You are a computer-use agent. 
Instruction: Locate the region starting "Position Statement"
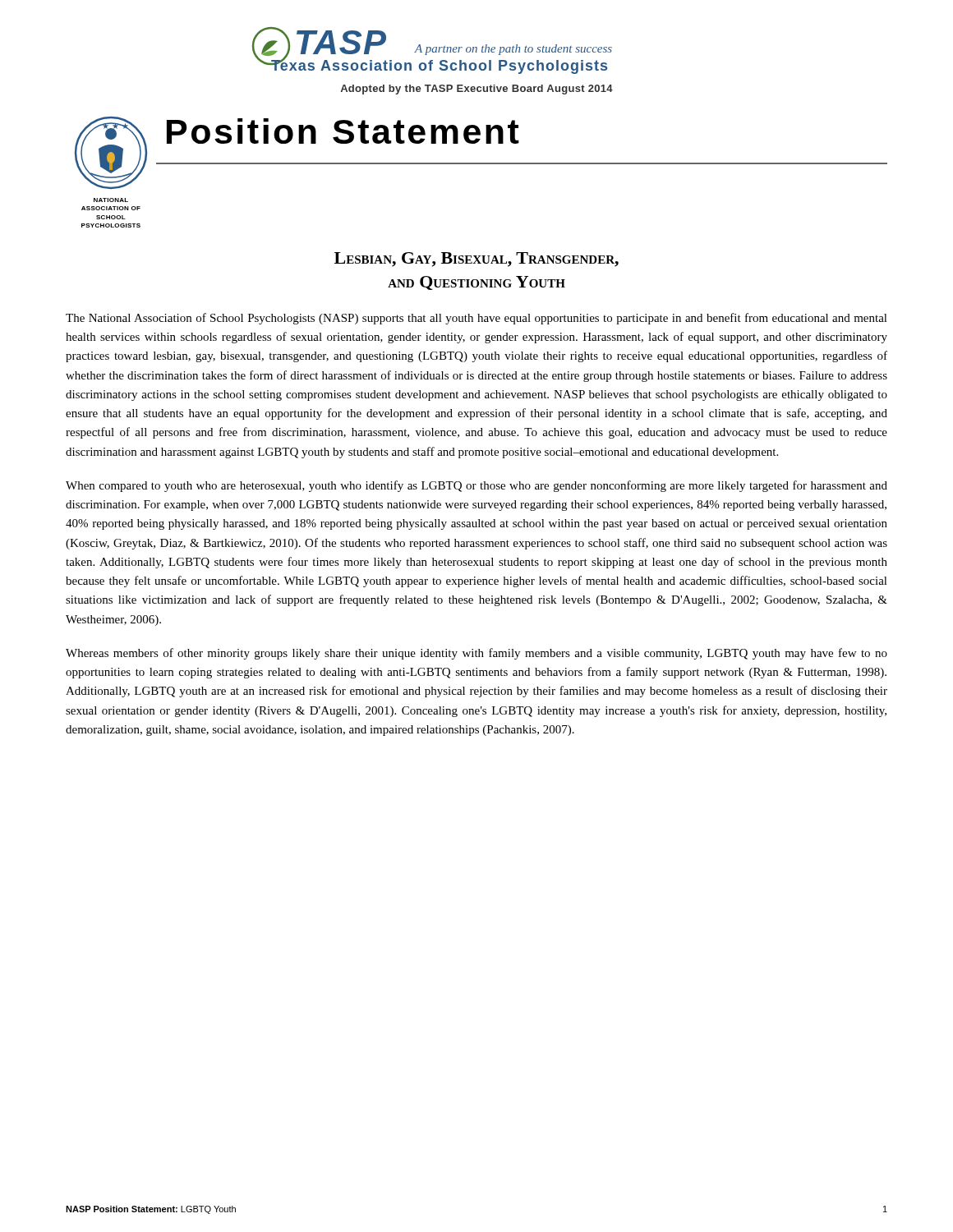(343, 132)
